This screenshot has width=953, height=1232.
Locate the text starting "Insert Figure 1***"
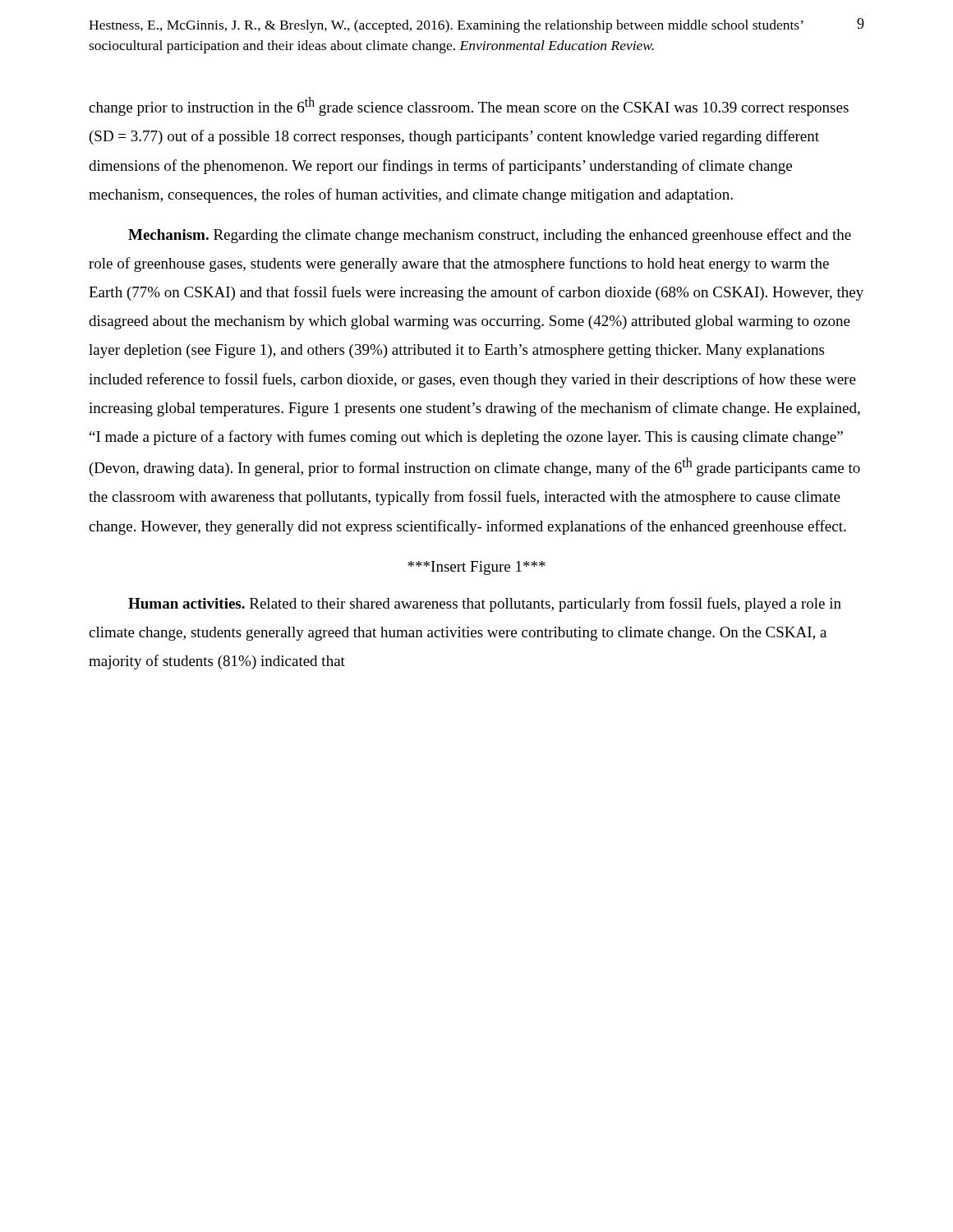point(476,566)
